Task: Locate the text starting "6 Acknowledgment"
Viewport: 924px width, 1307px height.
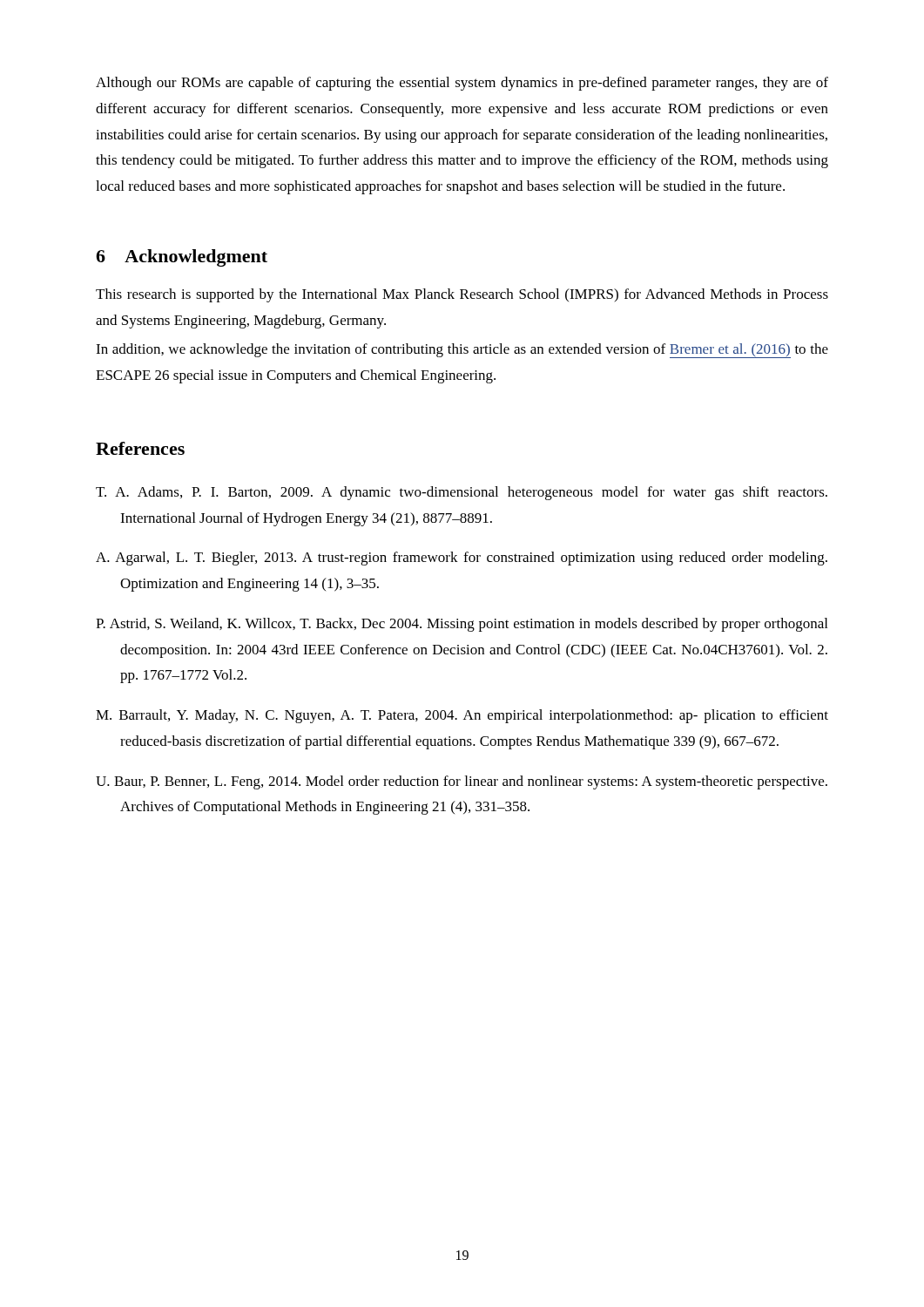Action: click(182, 256)
